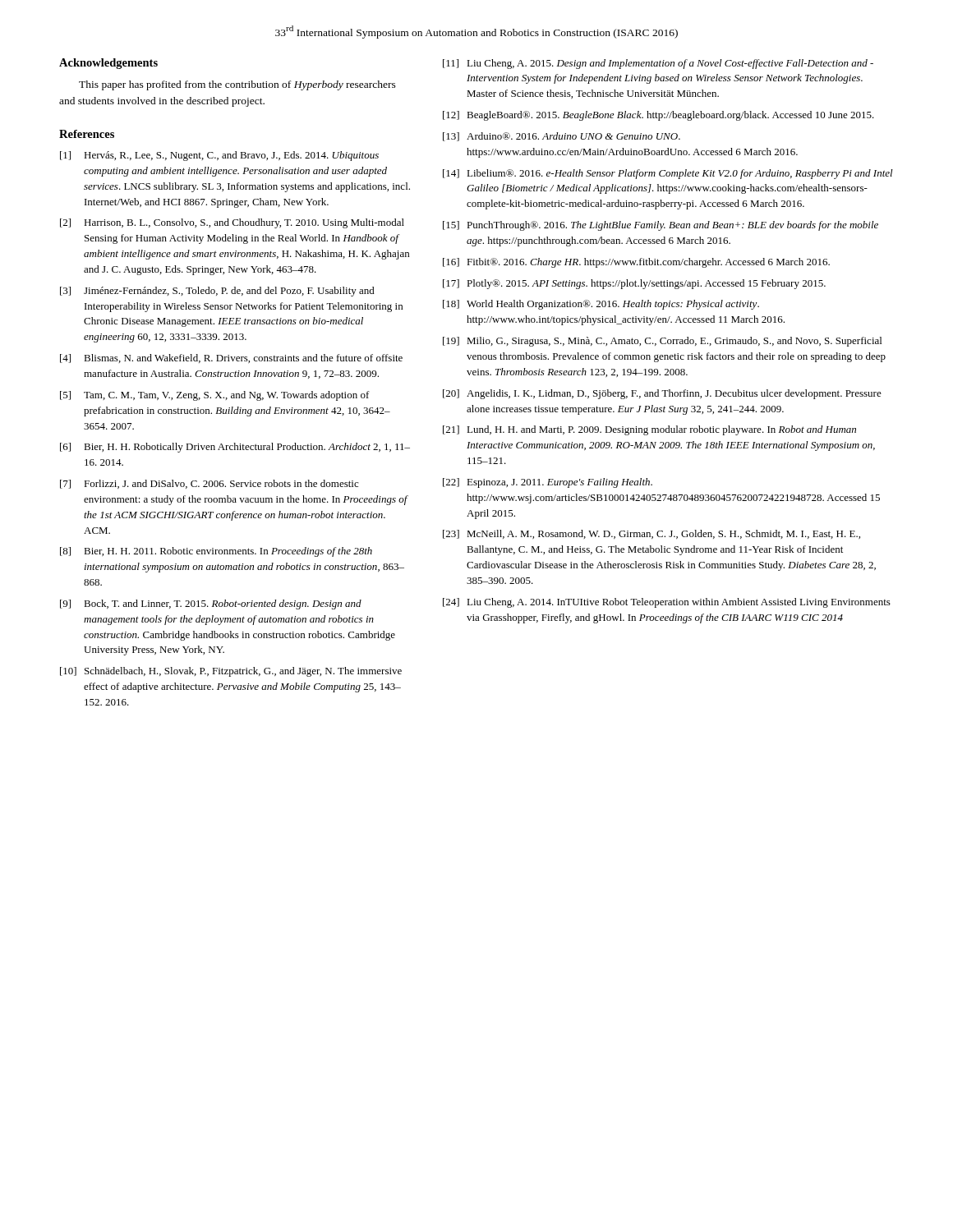
Task: Find the list item with the text "[14] Libelium®. 2016. e-Health Sensor Platform Complete"
Action: [x=668, y=189]
